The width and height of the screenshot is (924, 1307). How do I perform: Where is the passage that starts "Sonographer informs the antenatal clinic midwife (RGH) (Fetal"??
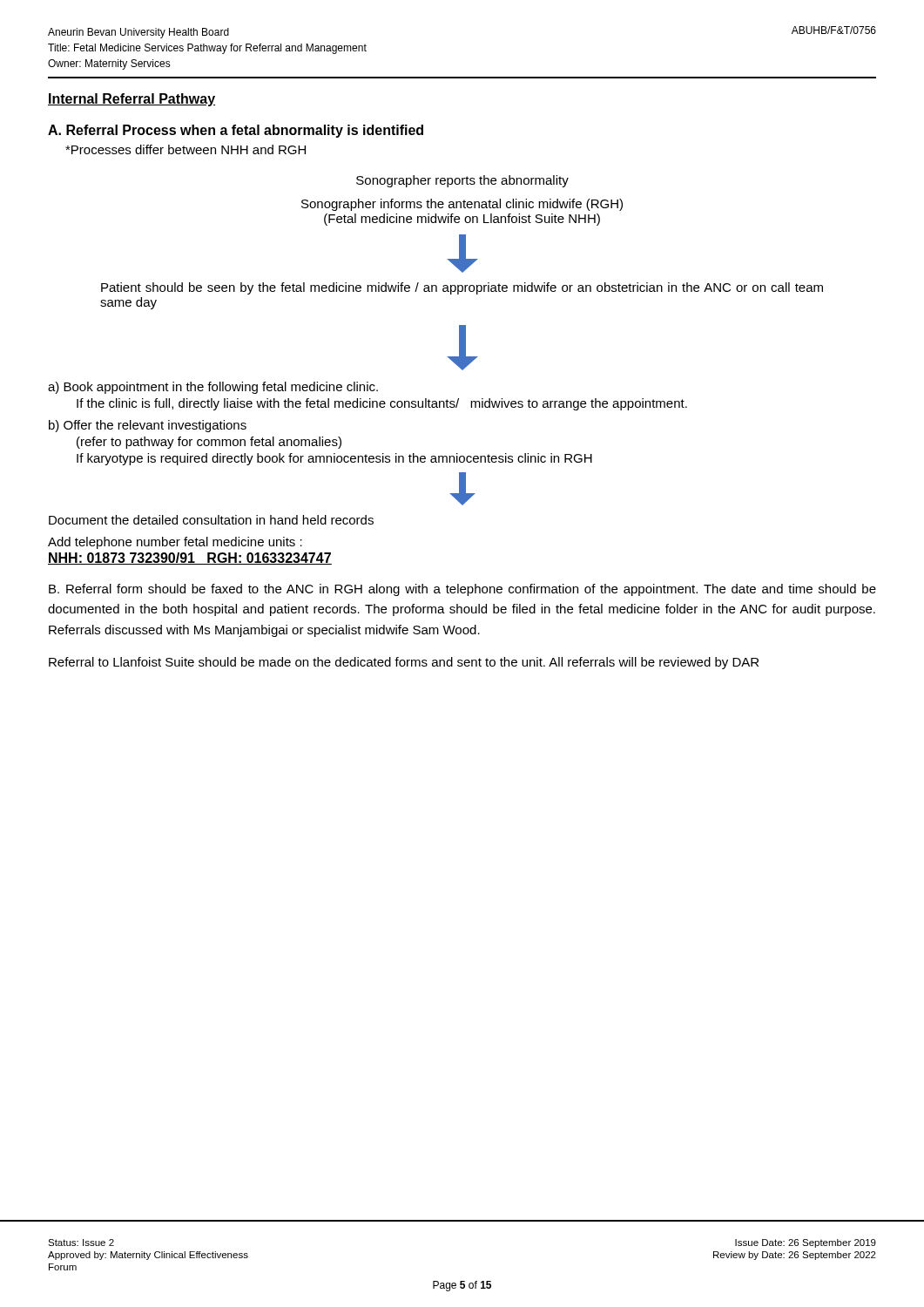pos(462,211)
